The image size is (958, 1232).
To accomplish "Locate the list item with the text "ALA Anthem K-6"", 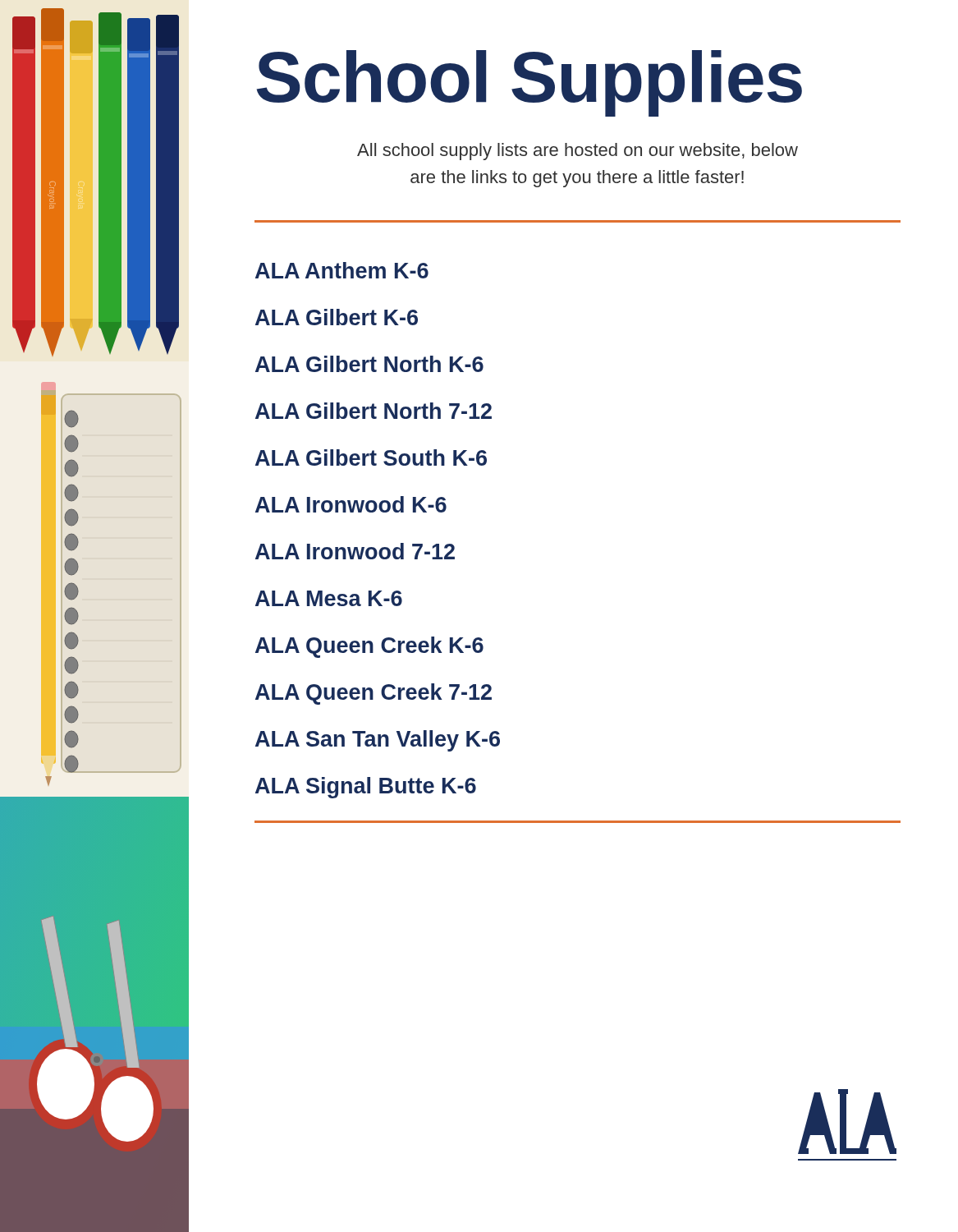I will click(342, 271).
